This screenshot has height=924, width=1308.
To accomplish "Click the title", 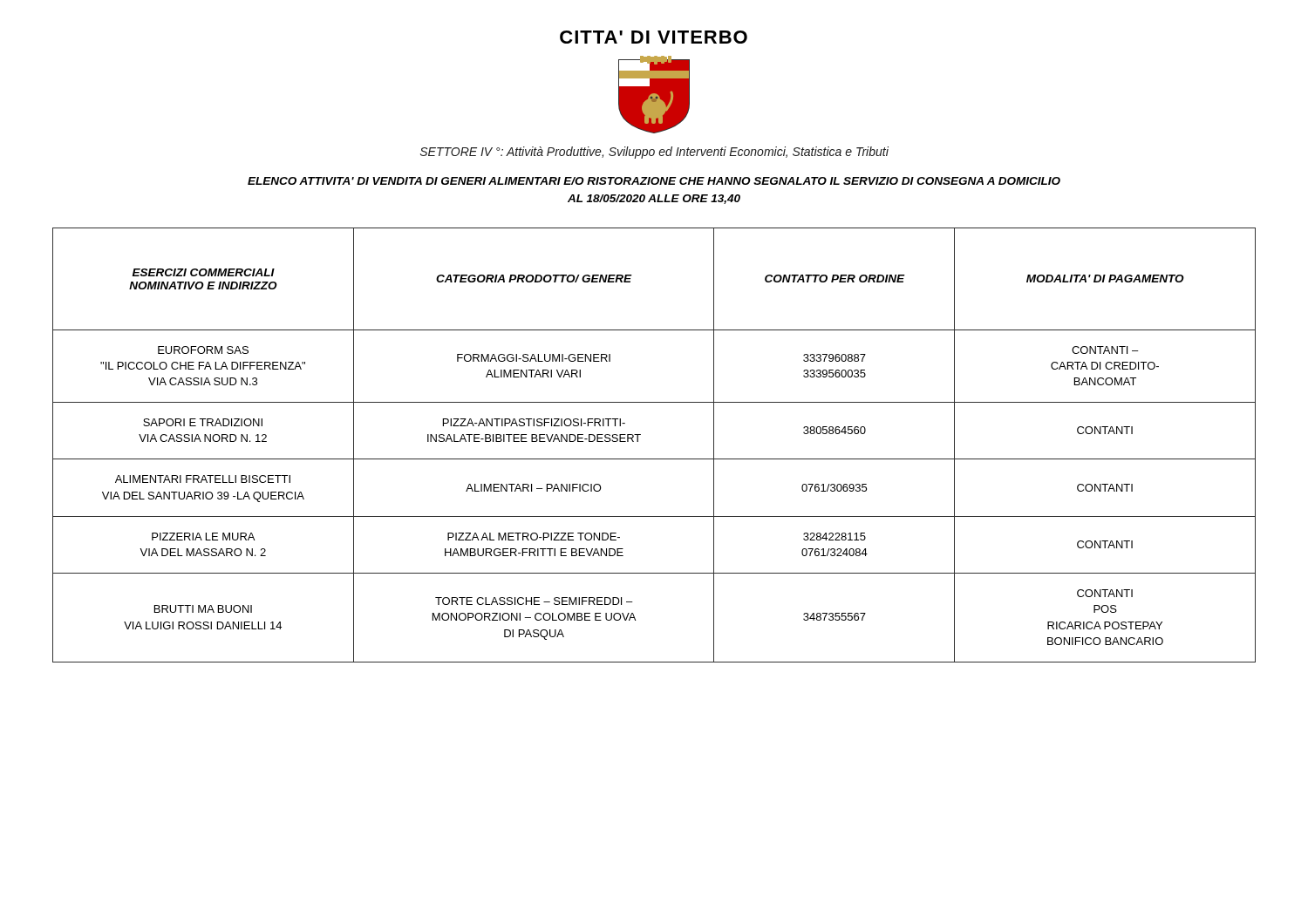I will (654, 37).
